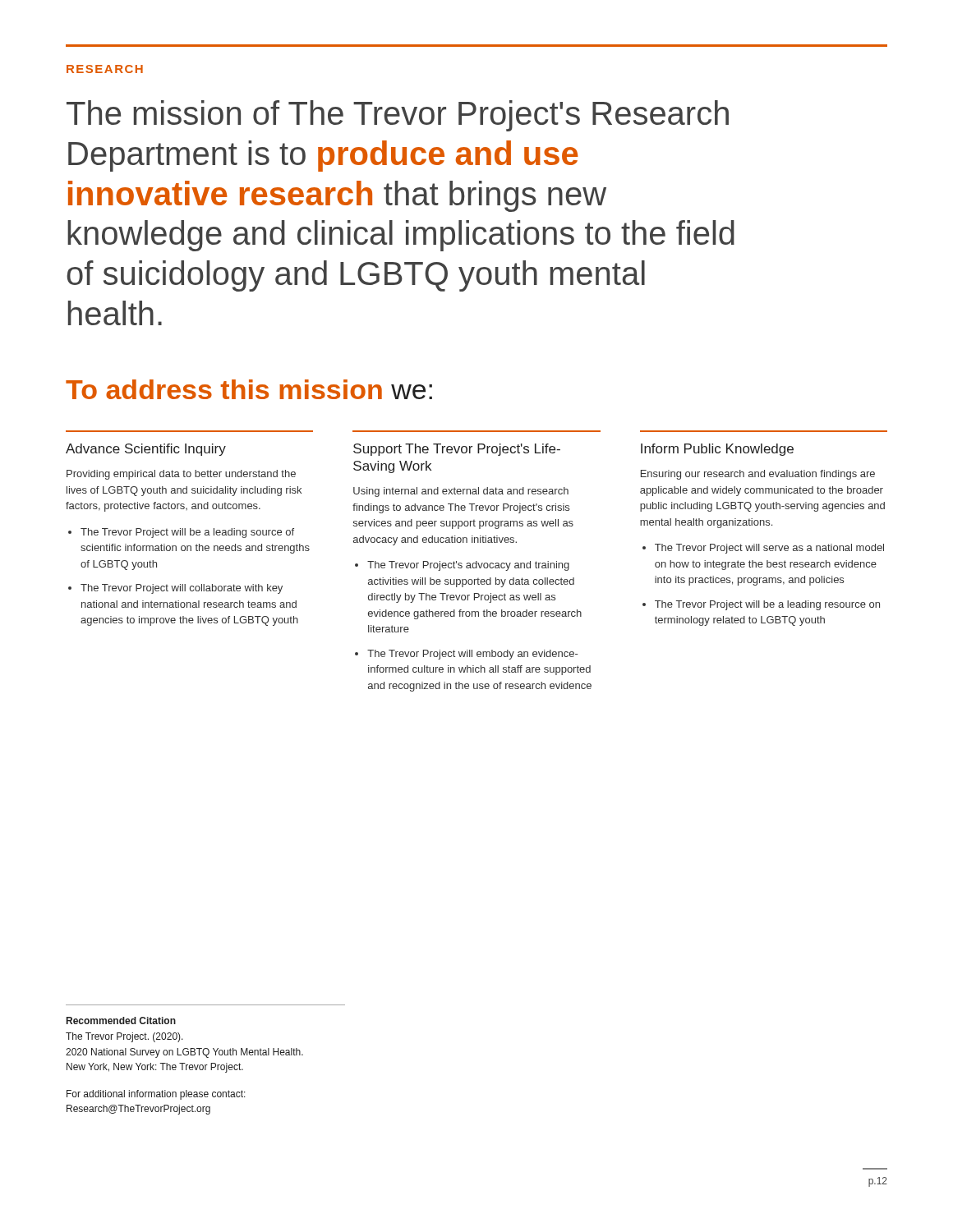Image resolution: width=953 pixels, height=1232 pixels.
Task: Find the title
Action: point(403,214)
